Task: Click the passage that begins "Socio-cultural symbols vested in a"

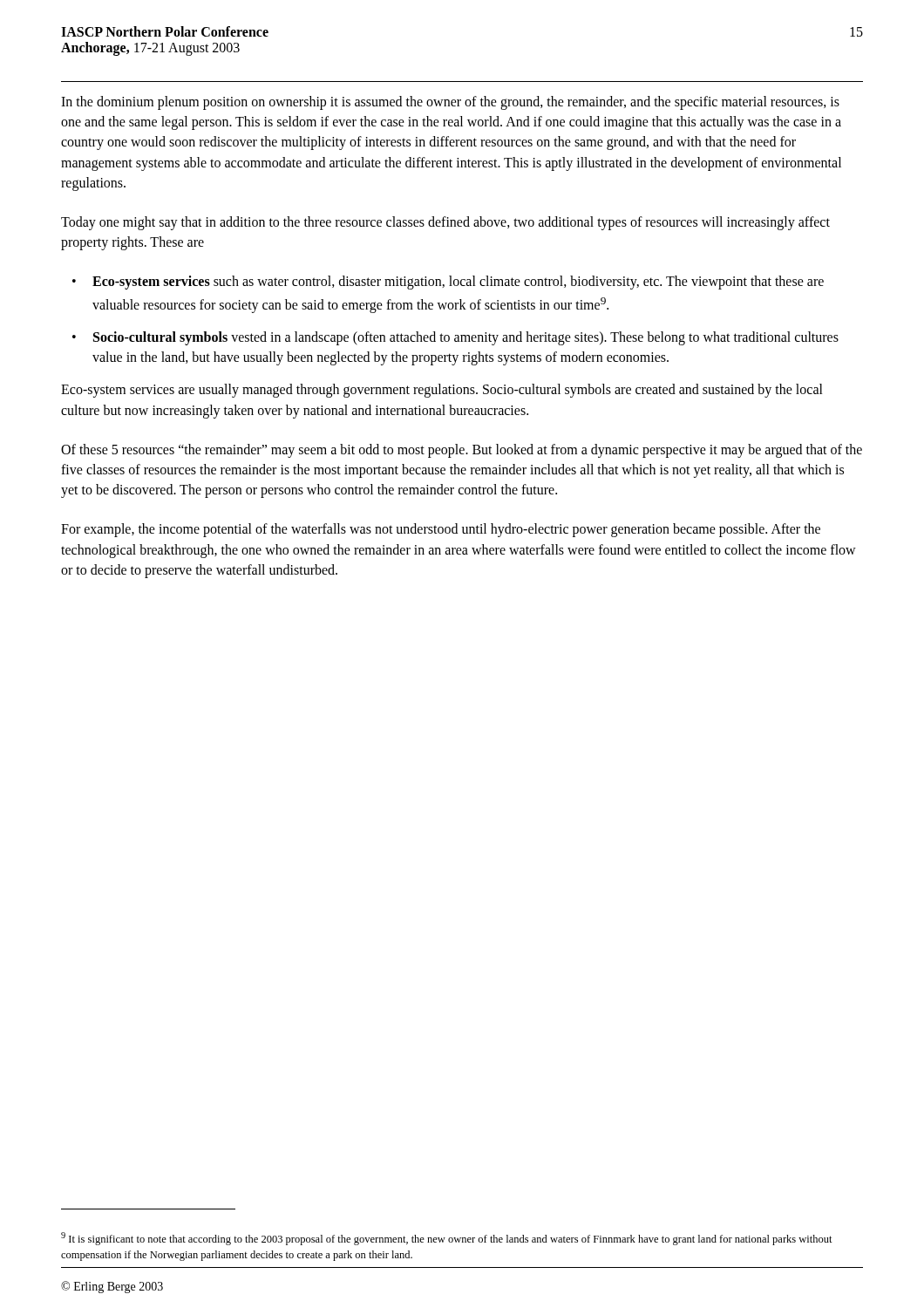Action: 465,347
